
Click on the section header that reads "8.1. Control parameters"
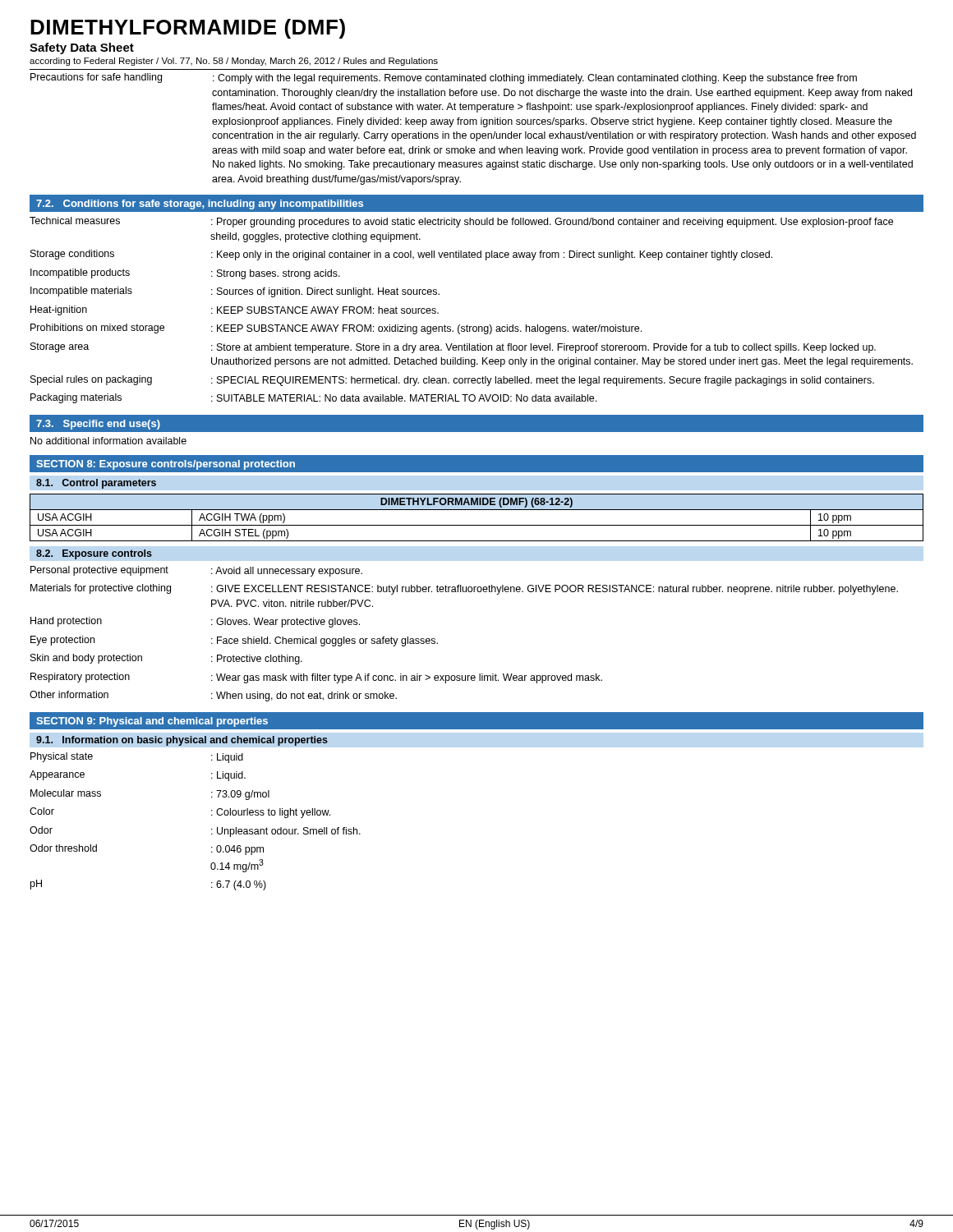click(x=476, y=483)
